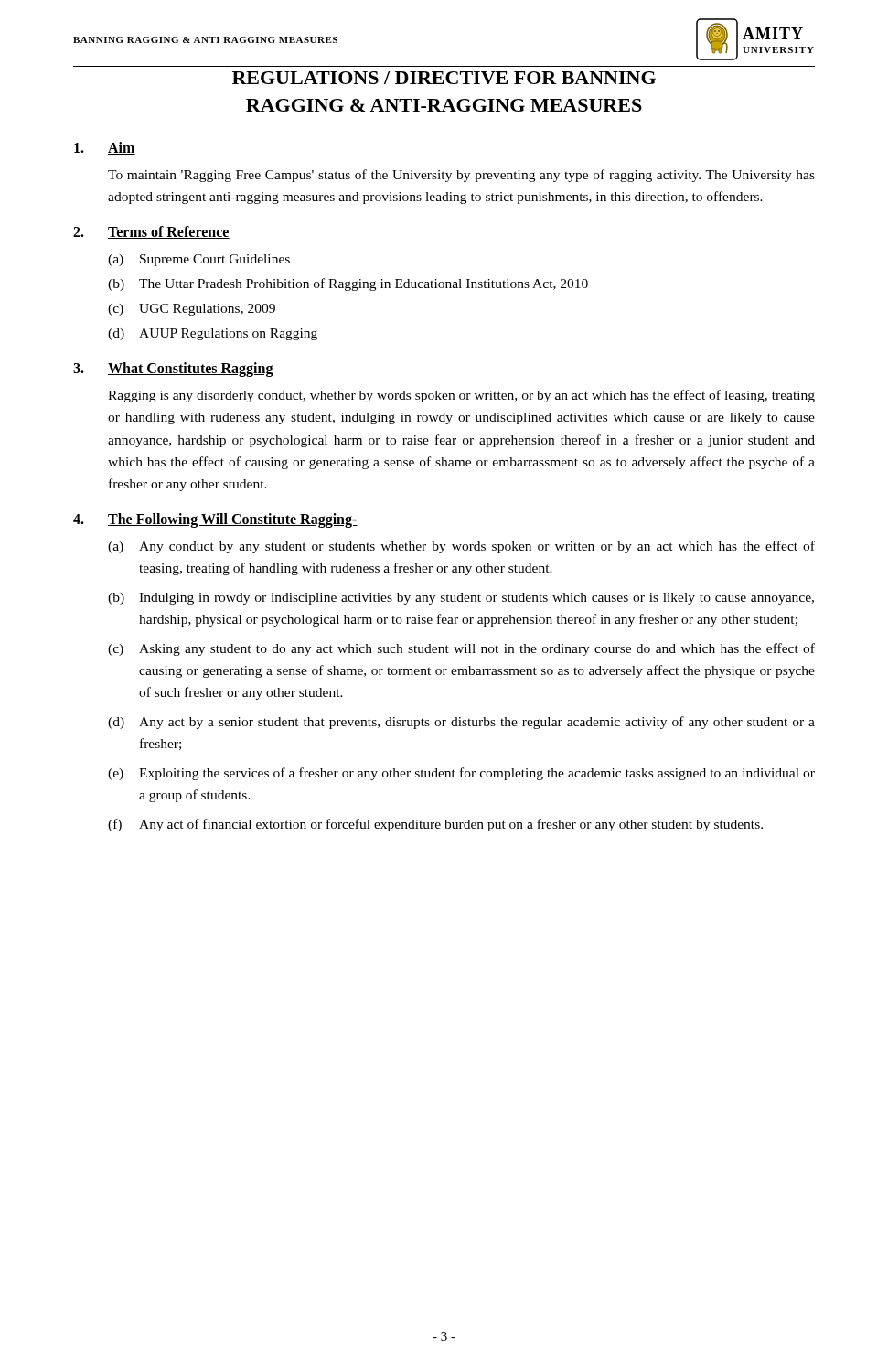This screenshot has height=1372, width=888.
Task: Find the text starting "(f) Any act"
Action: (461, 824)
